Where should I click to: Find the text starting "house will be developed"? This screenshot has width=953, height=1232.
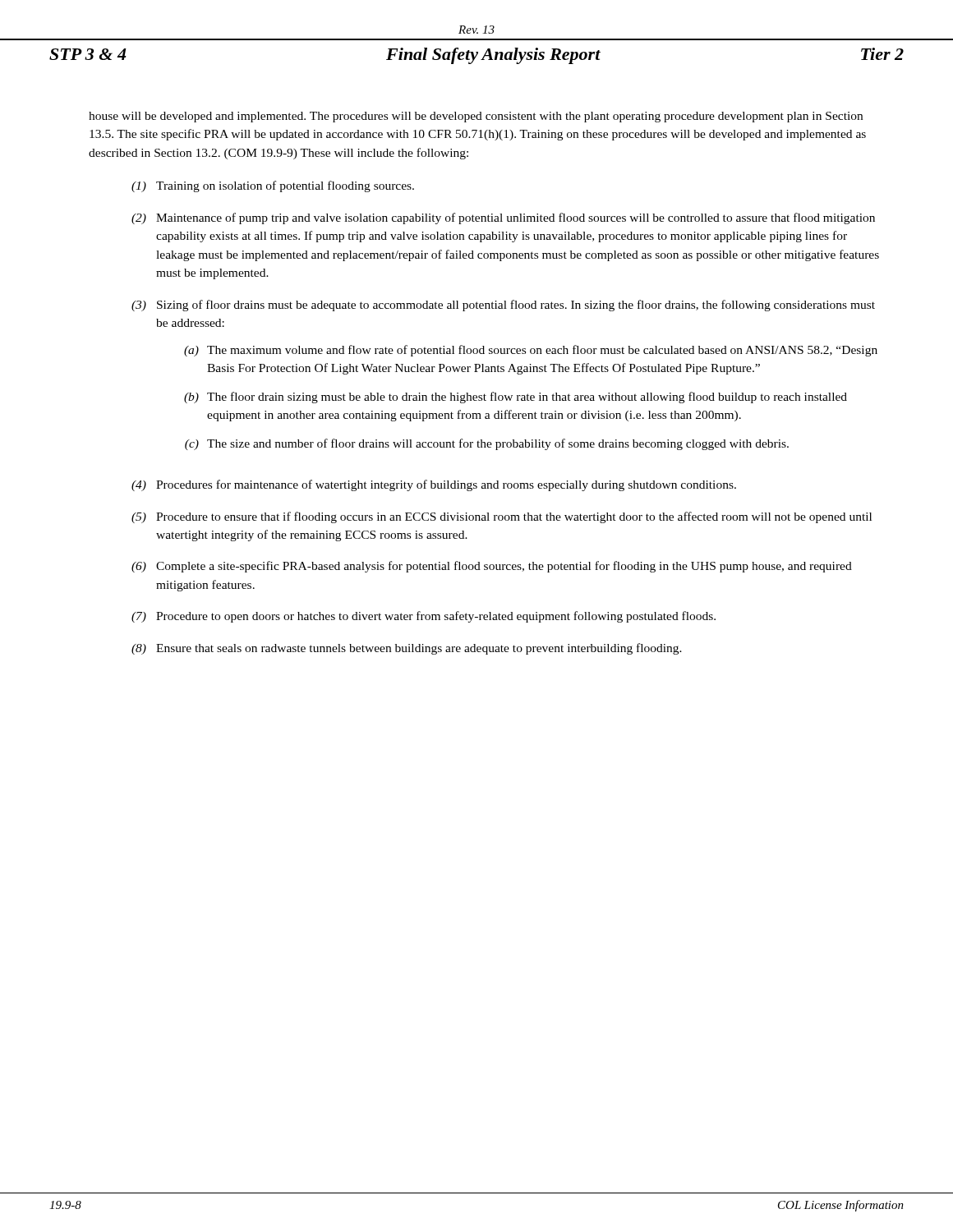[477, 134]
